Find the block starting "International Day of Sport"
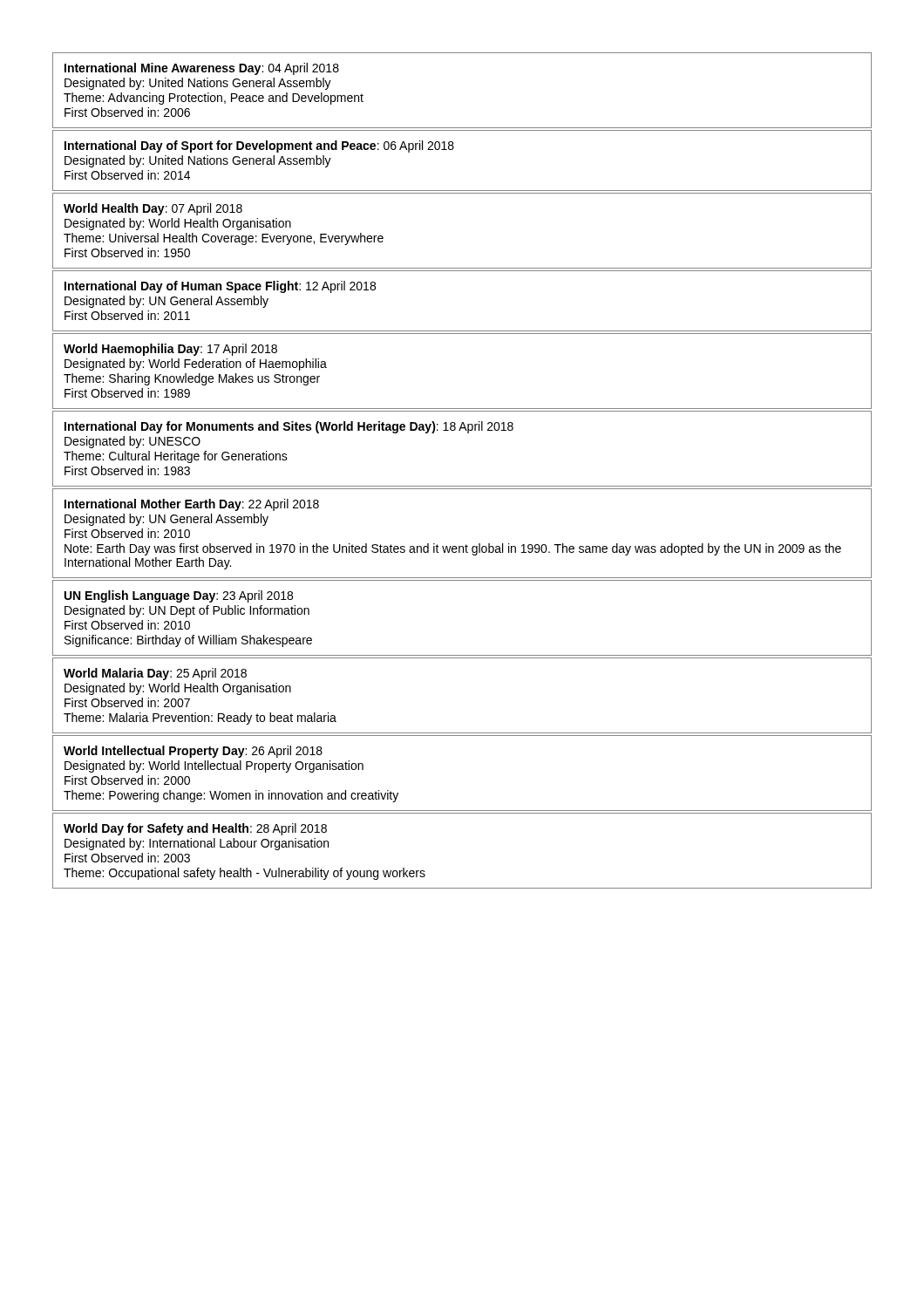The image size is (924, 1308). [x=259, y=146]
